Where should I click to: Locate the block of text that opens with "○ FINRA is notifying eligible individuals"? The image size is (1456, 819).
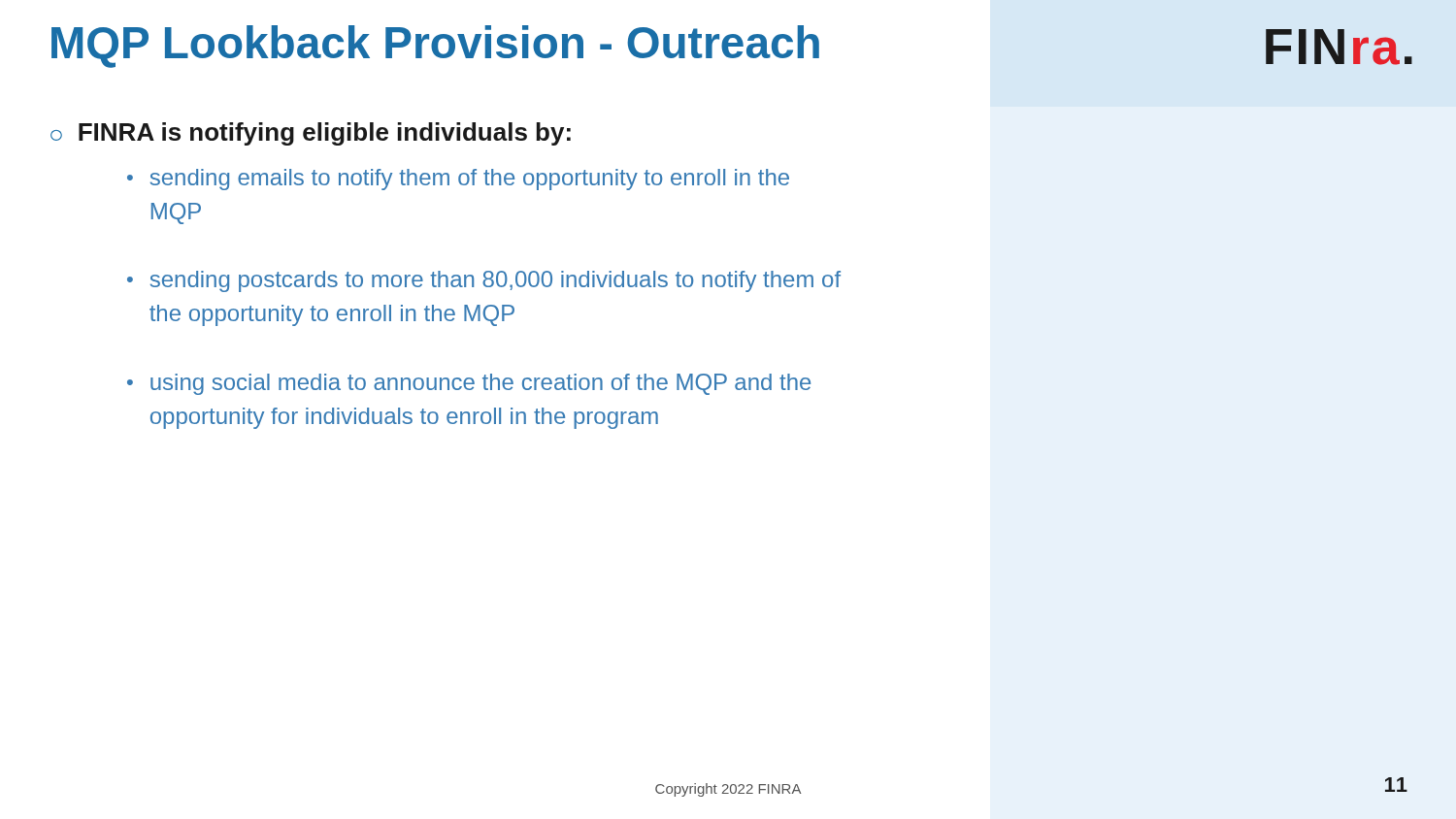pyautogui.click(x=311, y=134)
